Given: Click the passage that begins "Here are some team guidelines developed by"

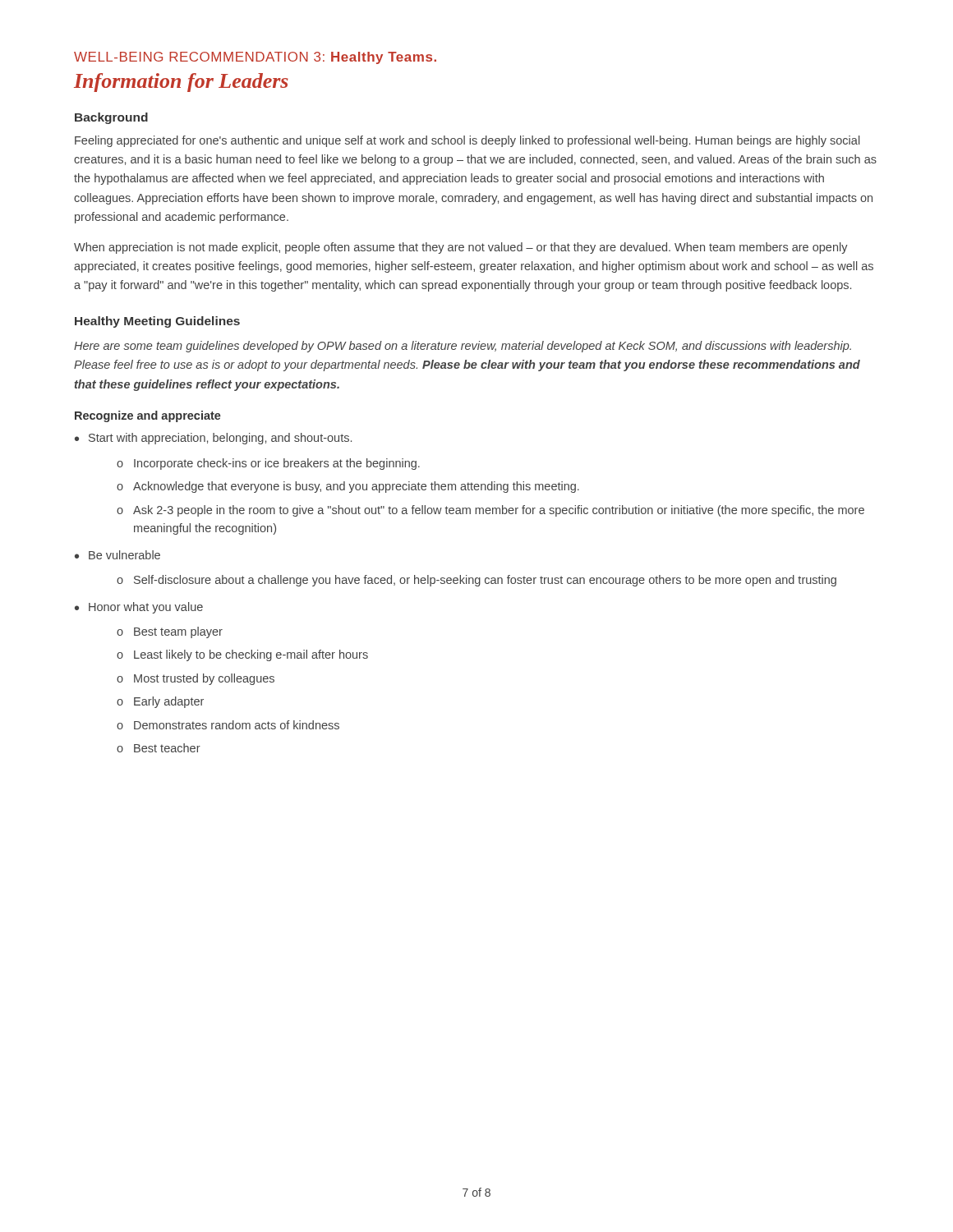Looking at the screenshot, I should coord(467,365).
